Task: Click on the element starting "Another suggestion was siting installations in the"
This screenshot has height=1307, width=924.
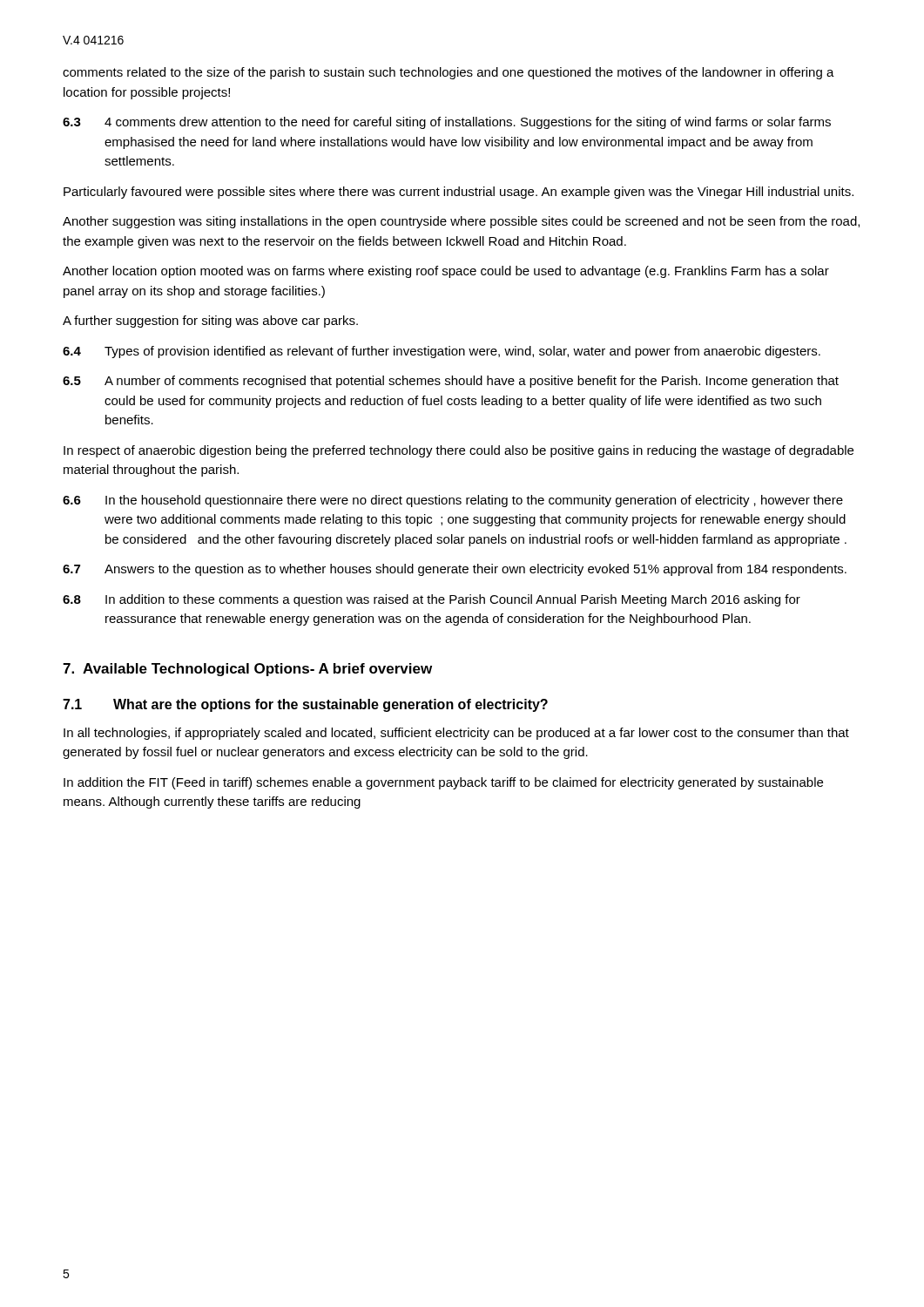Action: [462, 231]
